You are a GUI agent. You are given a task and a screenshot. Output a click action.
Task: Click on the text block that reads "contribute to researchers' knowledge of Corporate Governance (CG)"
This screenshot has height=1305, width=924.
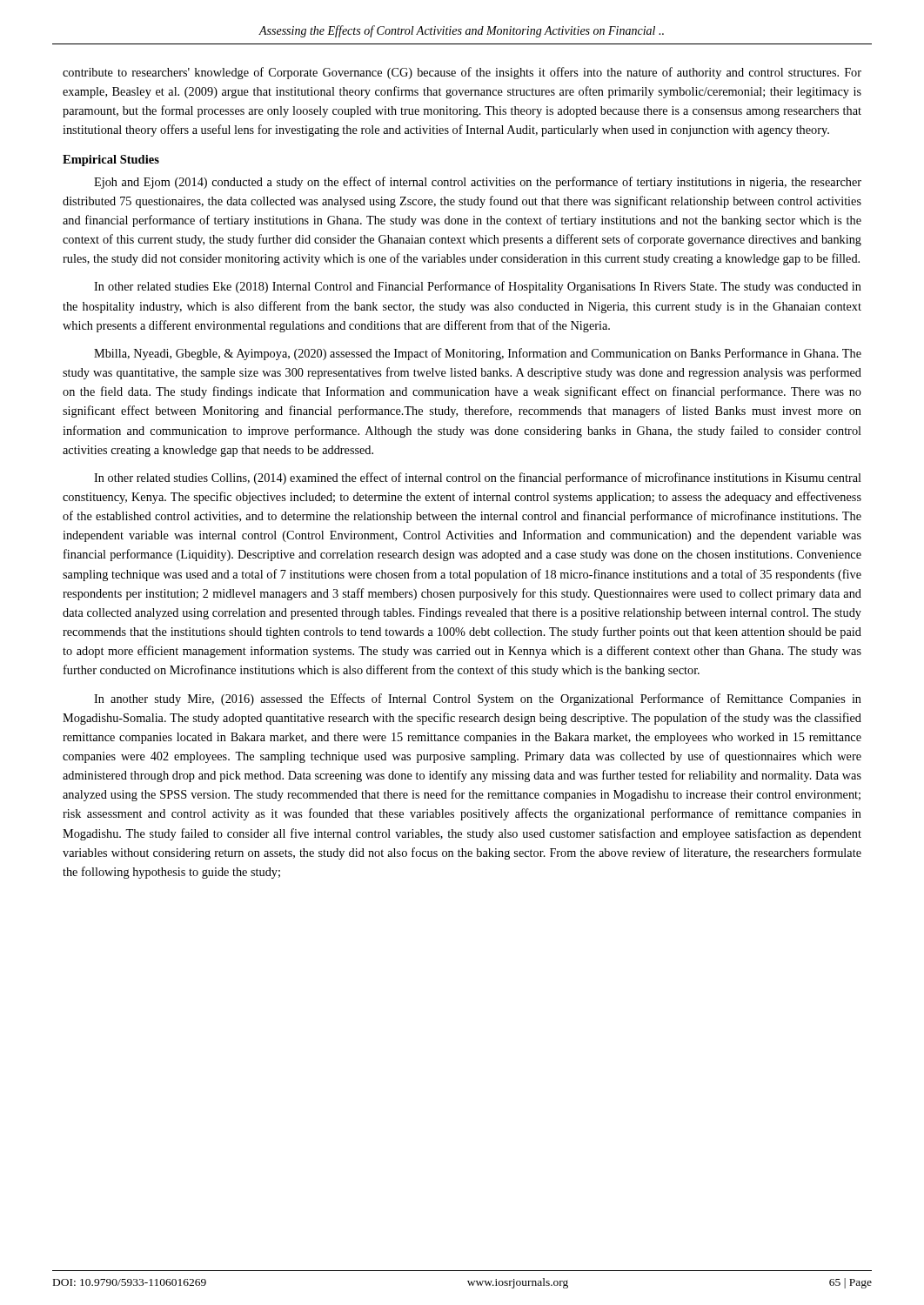click(462, 101)
